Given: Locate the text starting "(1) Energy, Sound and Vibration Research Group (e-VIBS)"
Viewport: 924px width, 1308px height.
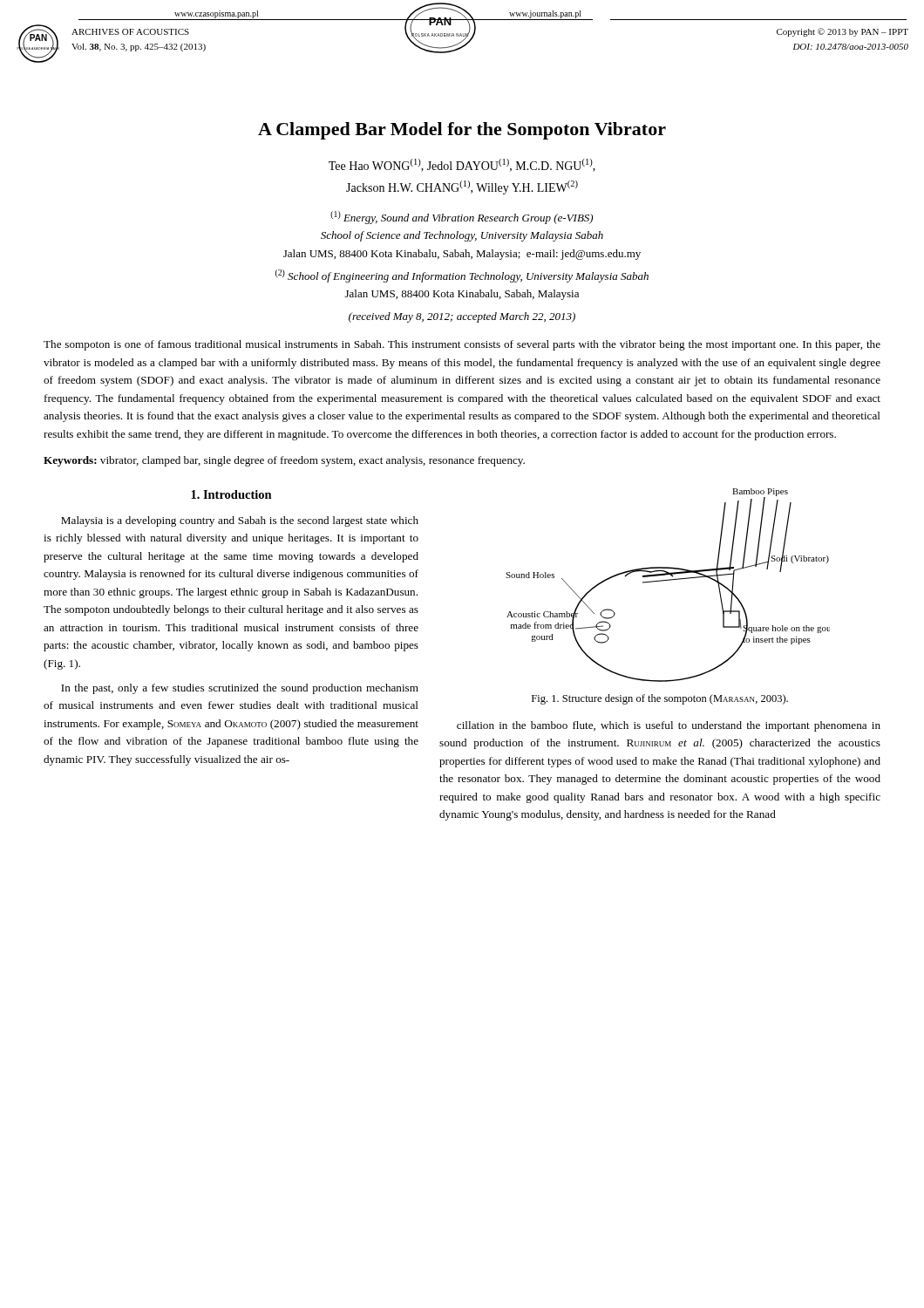Looking at the screenshot, I should point(462,234).
